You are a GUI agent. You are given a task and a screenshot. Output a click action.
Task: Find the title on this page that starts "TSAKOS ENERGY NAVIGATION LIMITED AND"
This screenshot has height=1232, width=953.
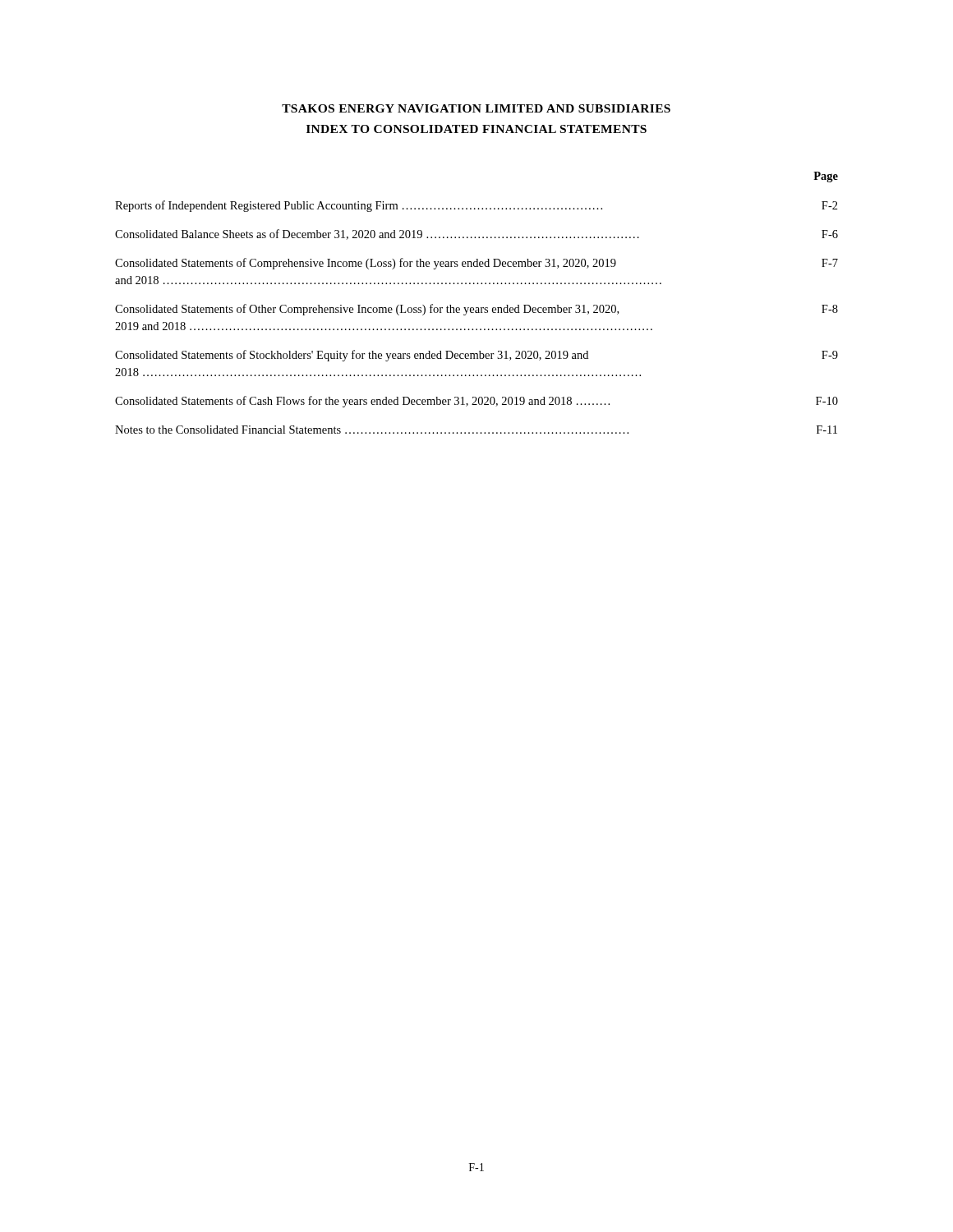tap(476, 119)
